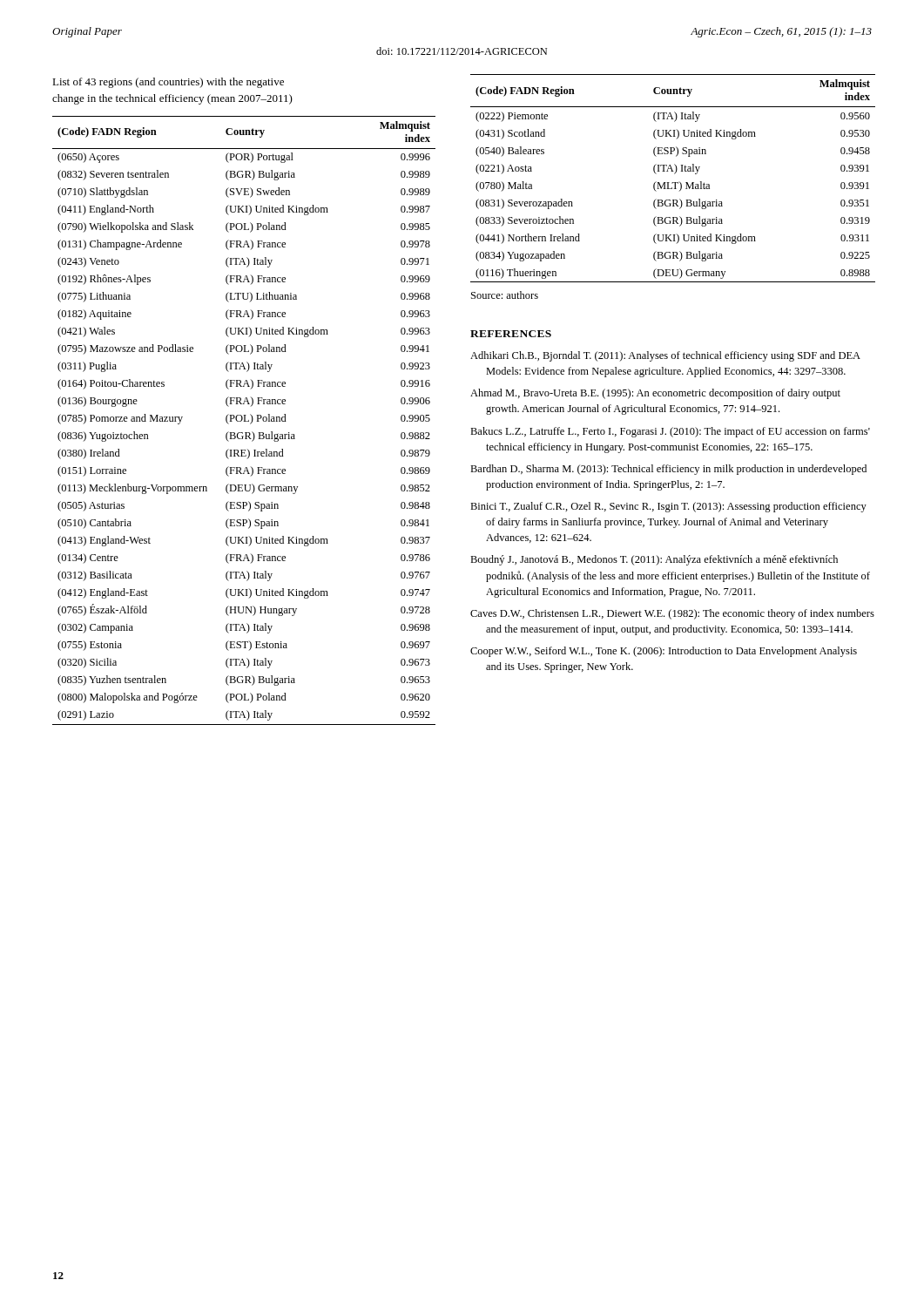Click the passage that begins "Cooper W.W., Seiford W.L., Tone K."
Viewport: 924px width, 1307px height.
pyautogui.click(x=664, y=659)
